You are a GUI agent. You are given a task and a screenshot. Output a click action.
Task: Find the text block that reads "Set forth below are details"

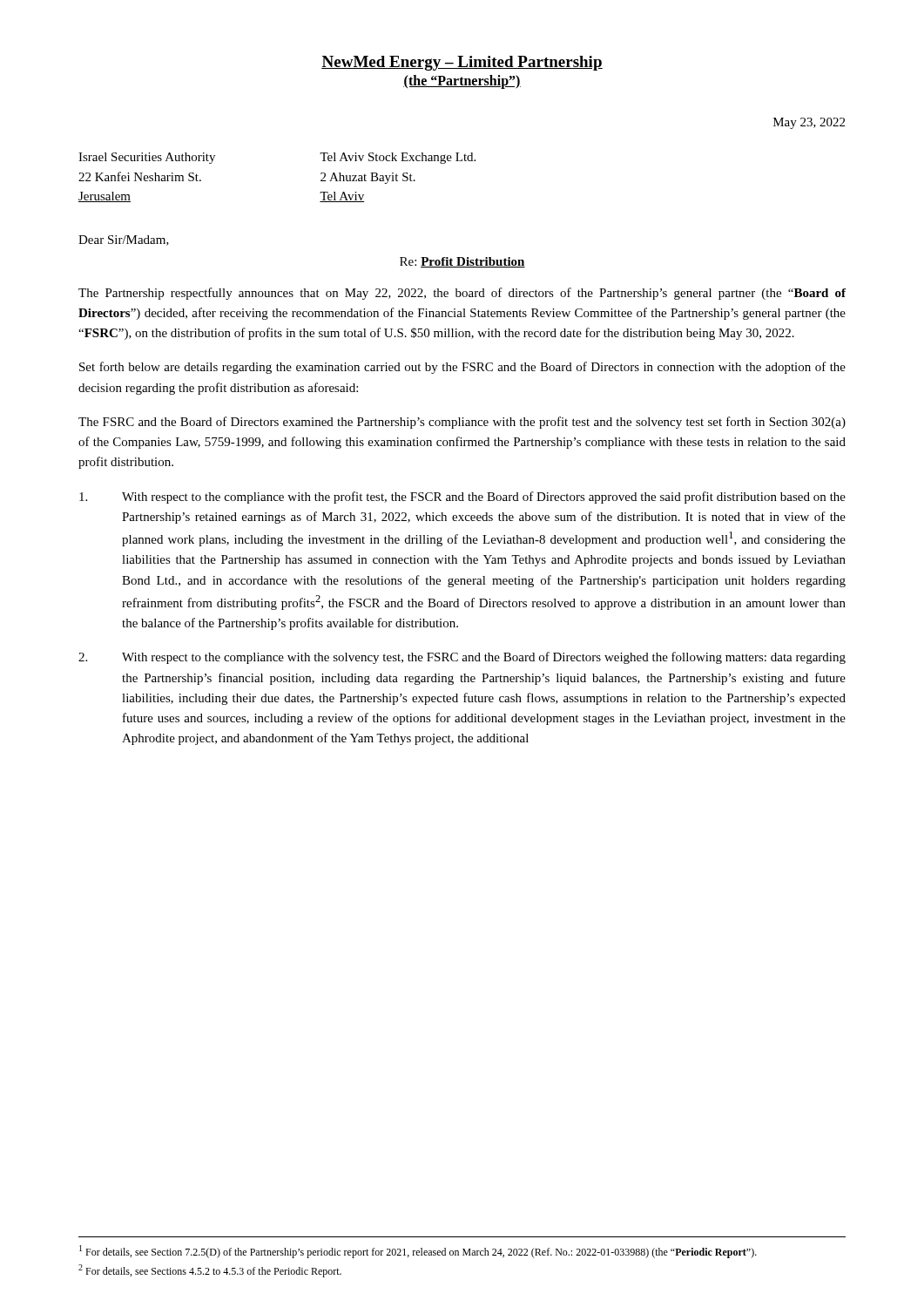point(462,377)
